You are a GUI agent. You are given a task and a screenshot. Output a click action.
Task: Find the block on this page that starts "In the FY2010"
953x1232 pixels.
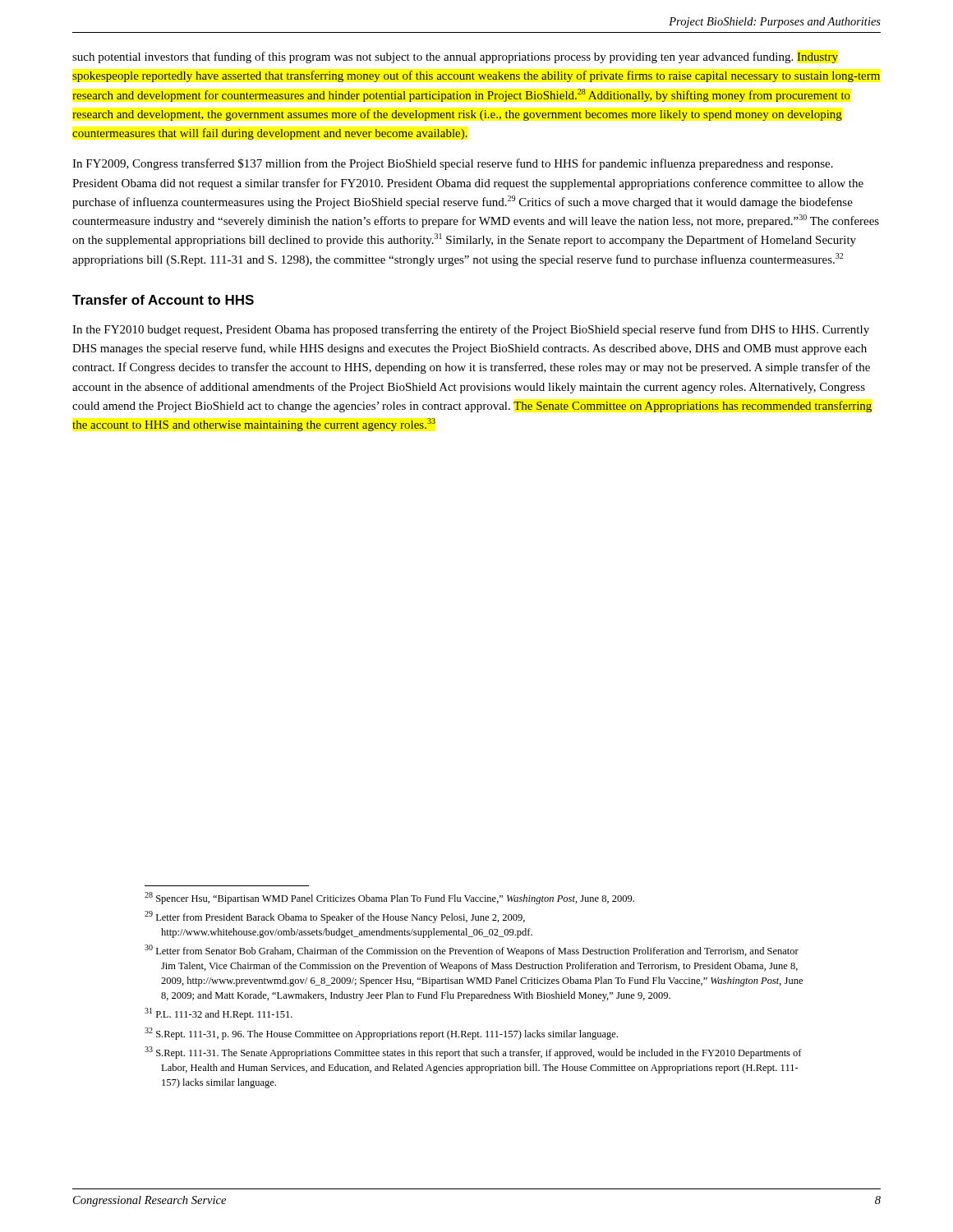(476, 377)
